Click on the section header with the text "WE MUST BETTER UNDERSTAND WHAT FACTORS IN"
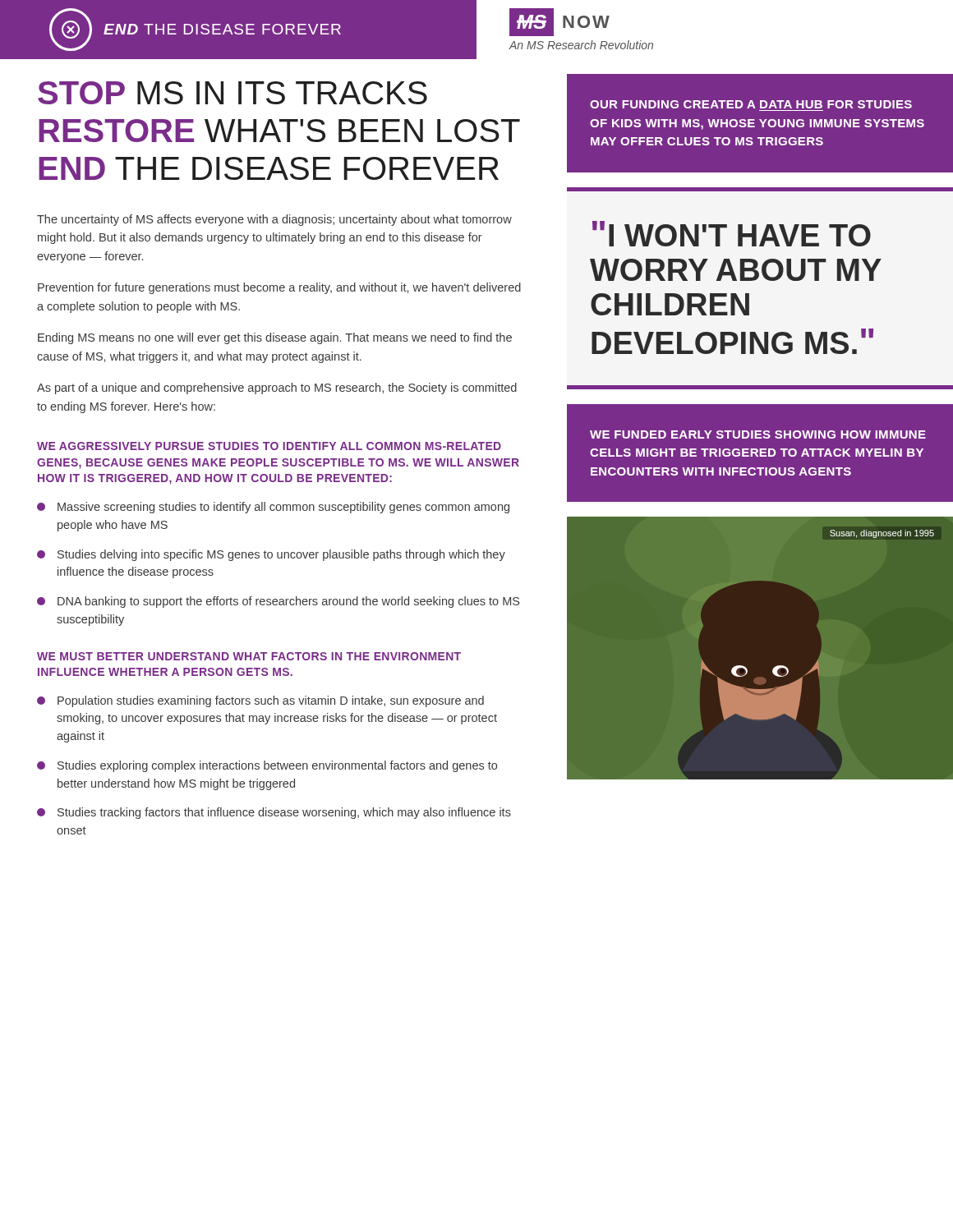 (x=249, y=664)
